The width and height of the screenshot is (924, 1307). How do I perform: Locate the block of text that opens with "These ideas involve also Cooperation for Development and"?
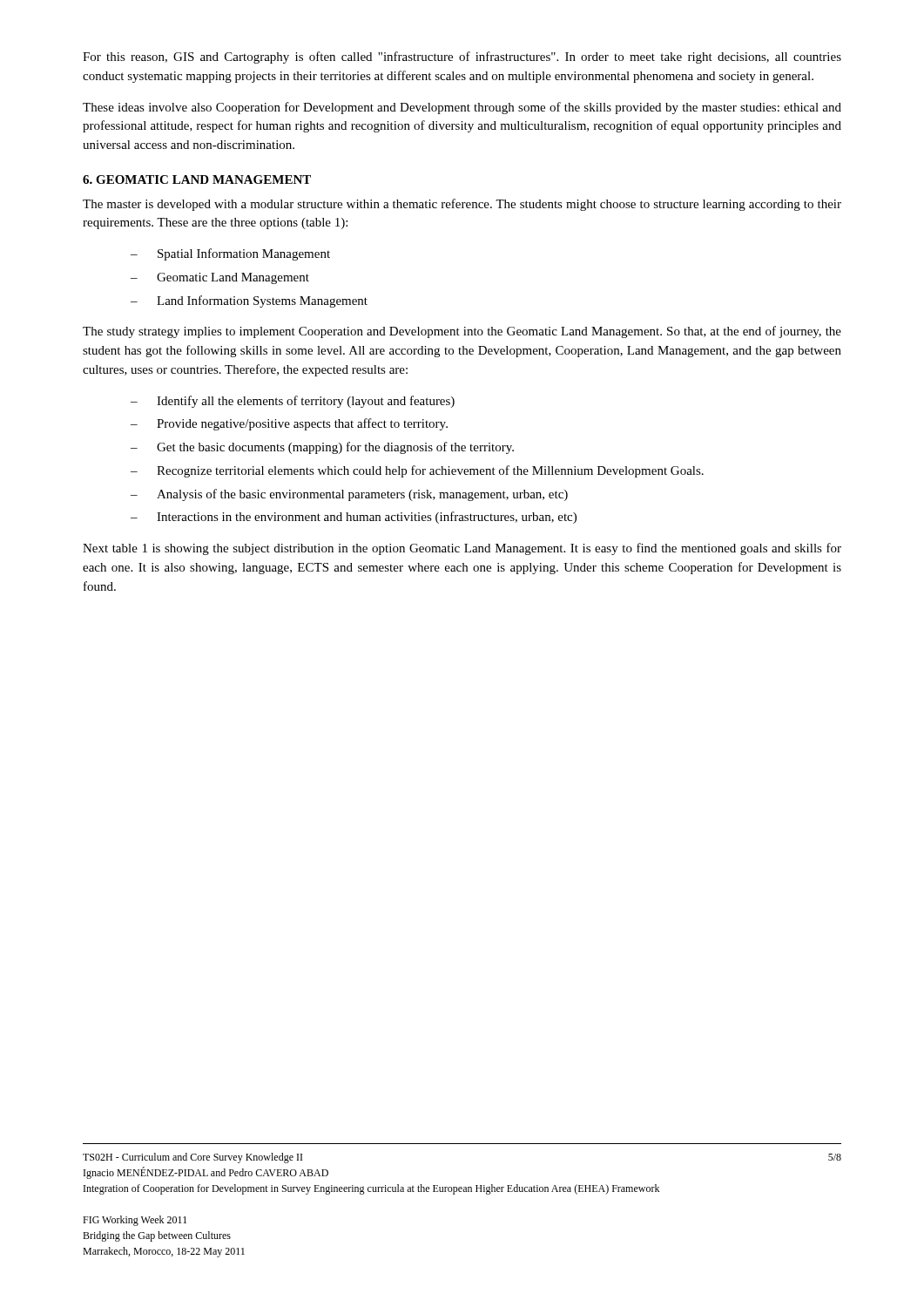(462, 126)
